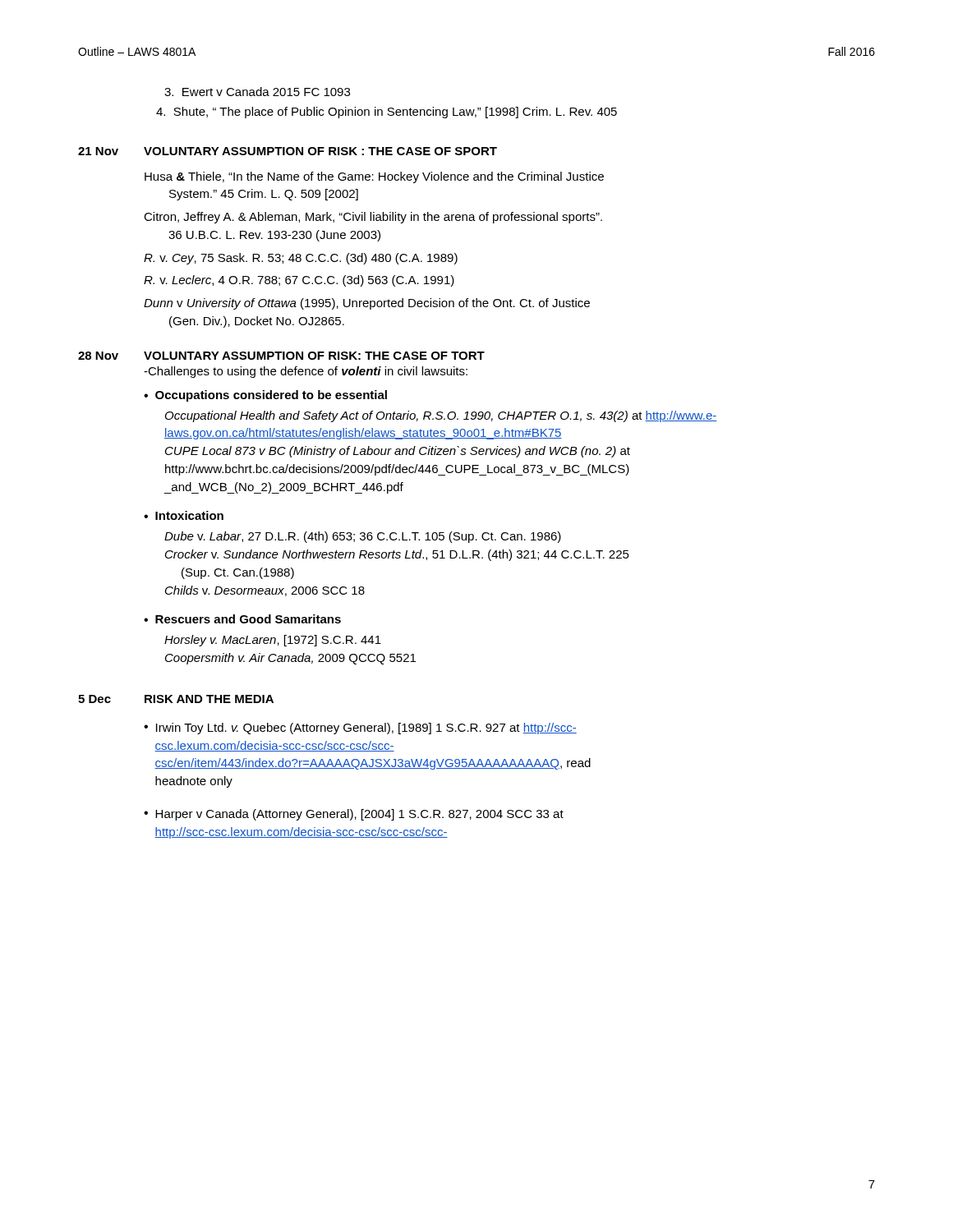Locate the block of text that opens with "4. Shute, “ The"
953x1232 pixels.
point(387,111)
